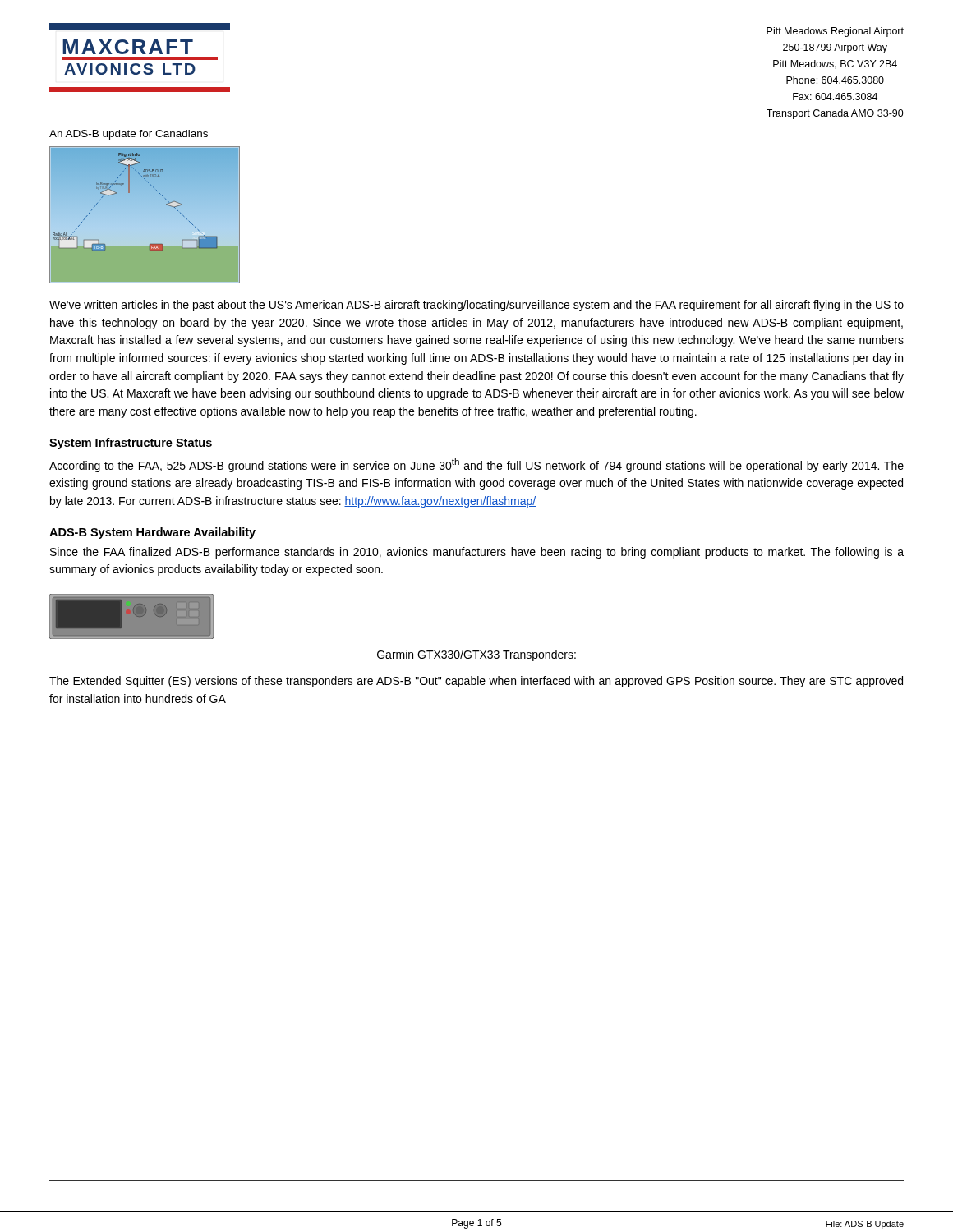Viewport: 953px width, 1232px height.
Task: Select the passage starting "ADS-B System Hardware Availability"
Action: (152, 532)
